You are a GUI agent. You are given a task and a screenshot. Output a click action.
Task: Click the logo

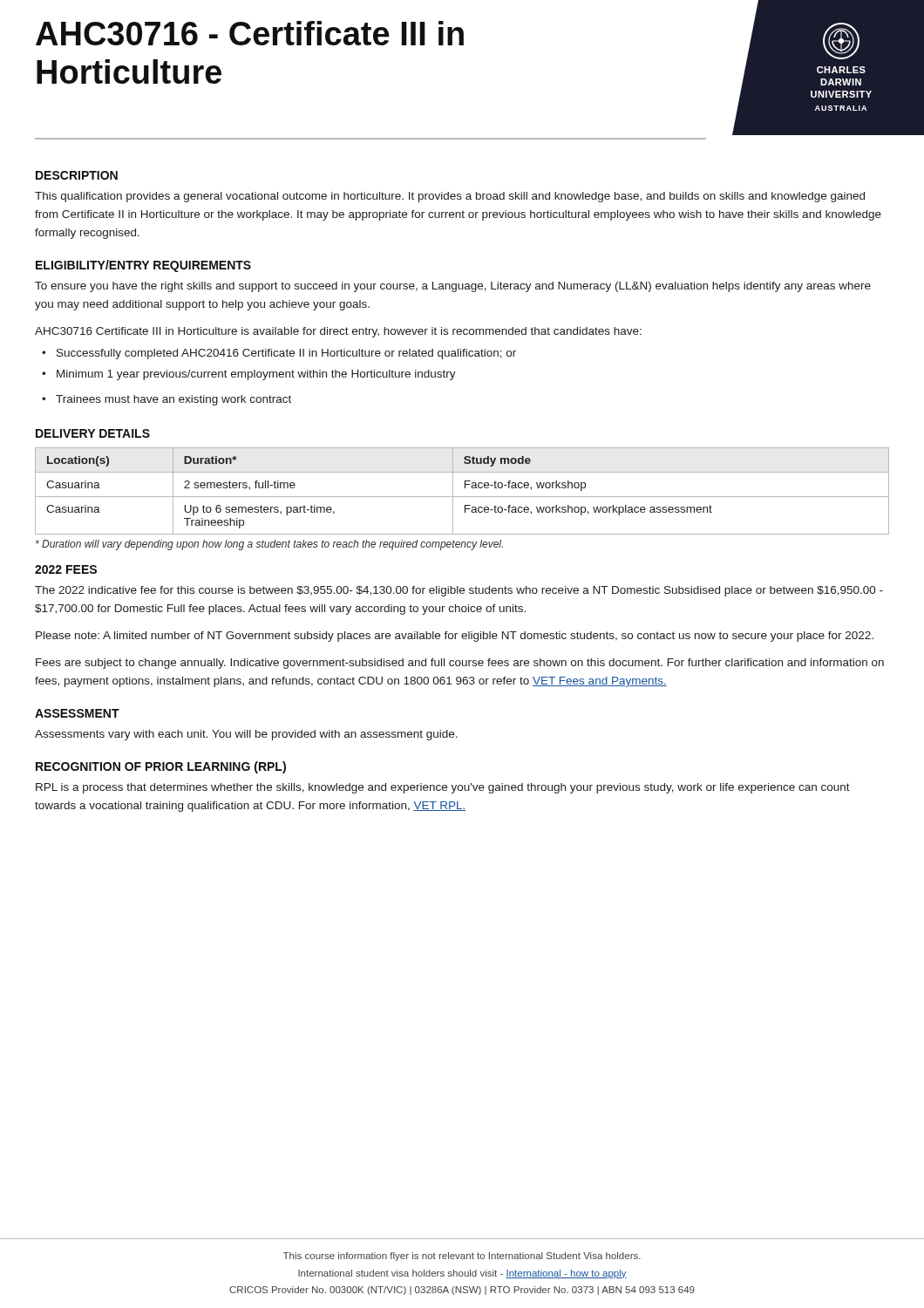828,68
